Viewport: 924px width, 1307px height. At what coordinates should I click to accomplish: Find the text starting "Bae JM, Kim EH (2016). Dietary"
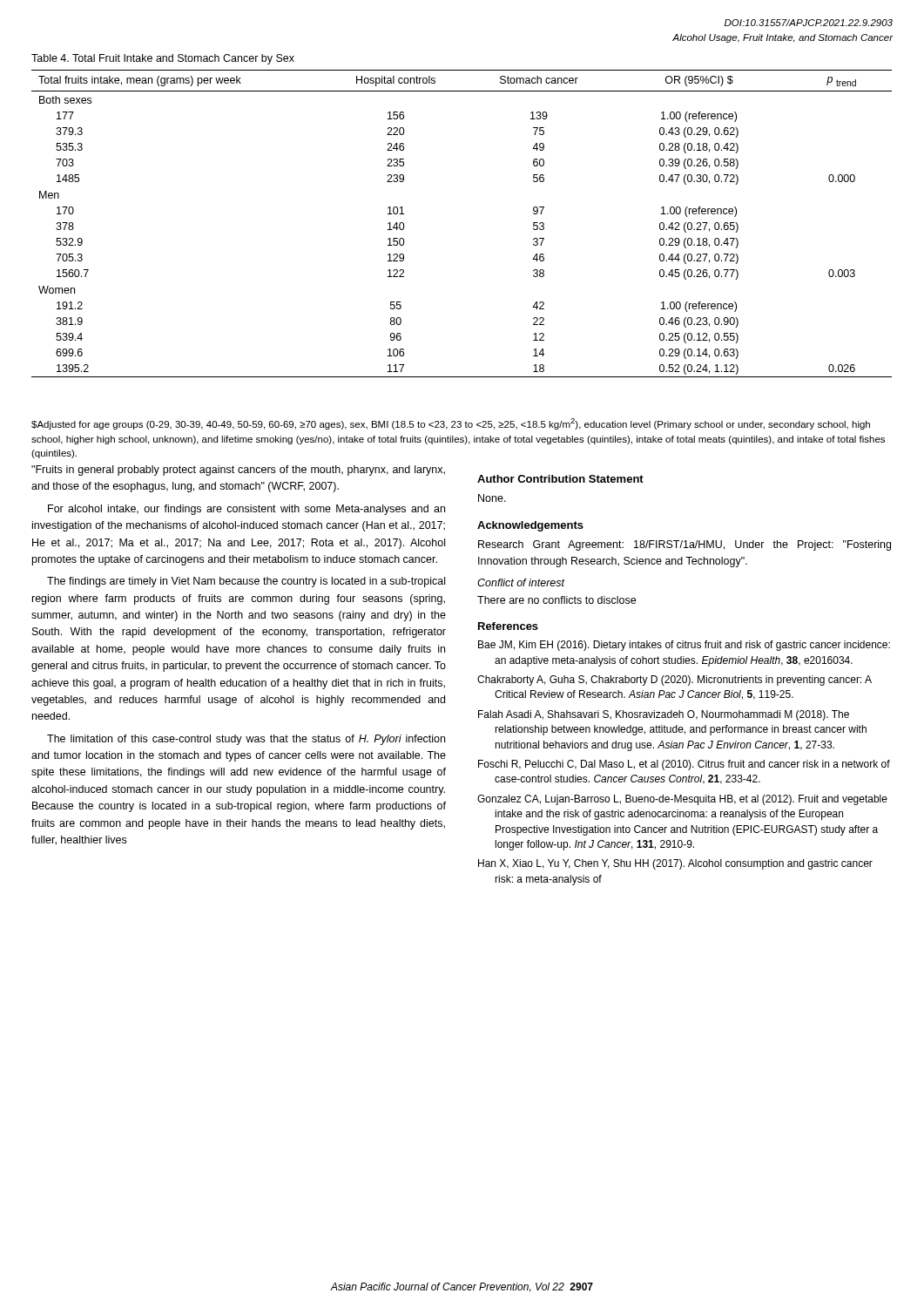(684, 653)
